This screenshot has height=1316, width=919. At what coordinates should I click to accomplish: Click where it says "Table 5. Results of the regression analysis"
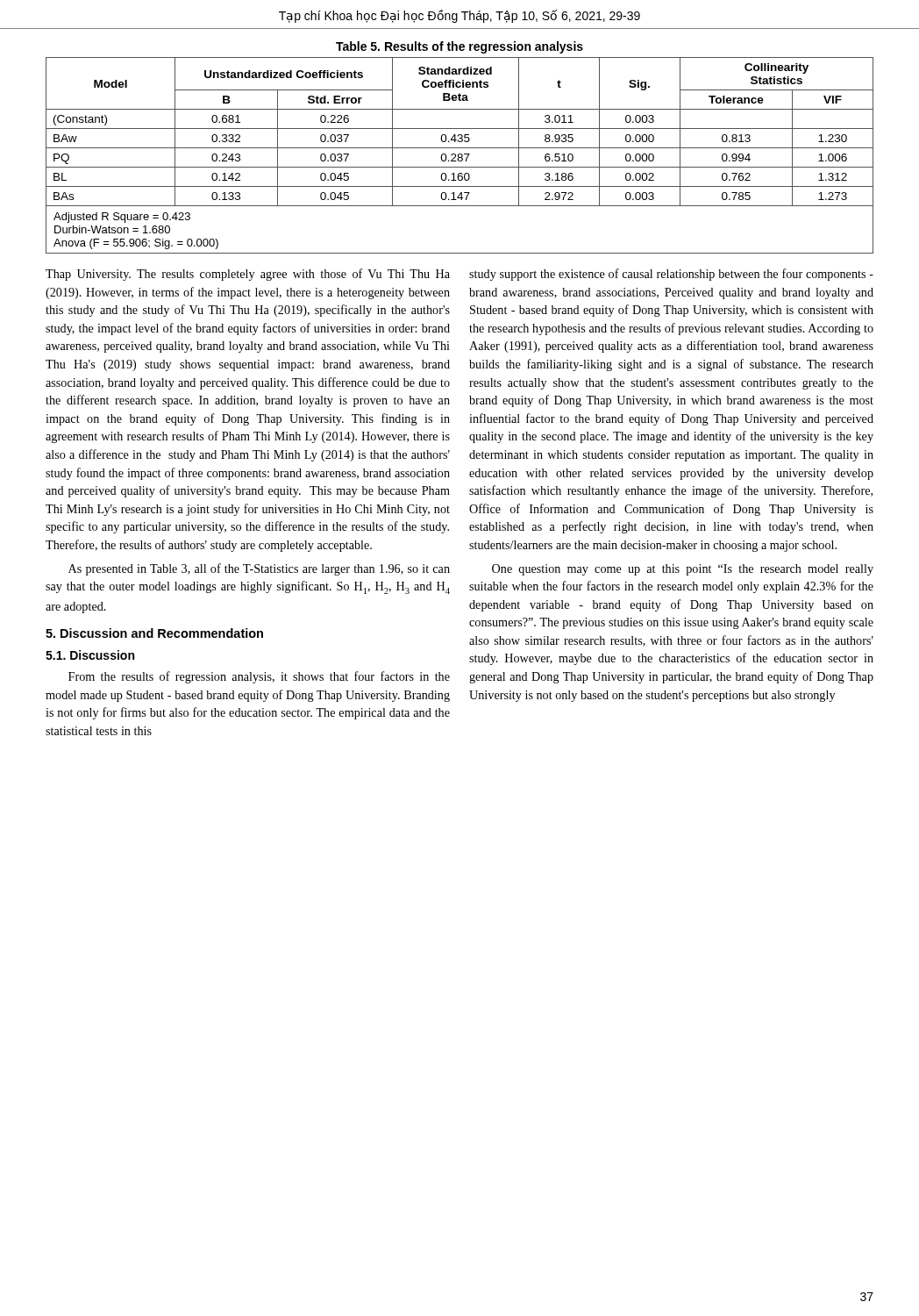click(460, 47)
